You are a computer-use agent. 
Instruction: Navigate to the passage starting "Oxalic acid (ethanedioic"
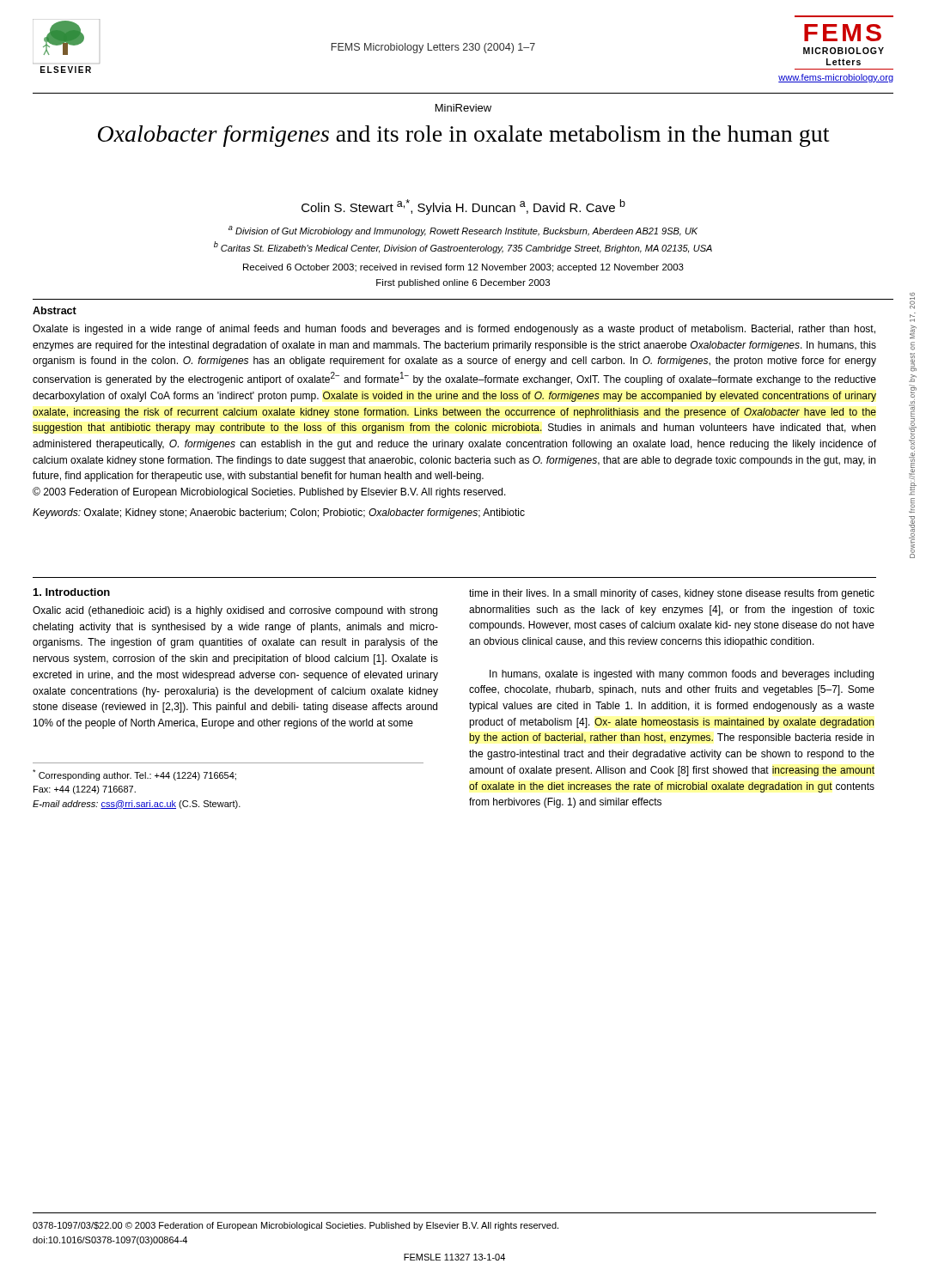click(x=235, y=667)
